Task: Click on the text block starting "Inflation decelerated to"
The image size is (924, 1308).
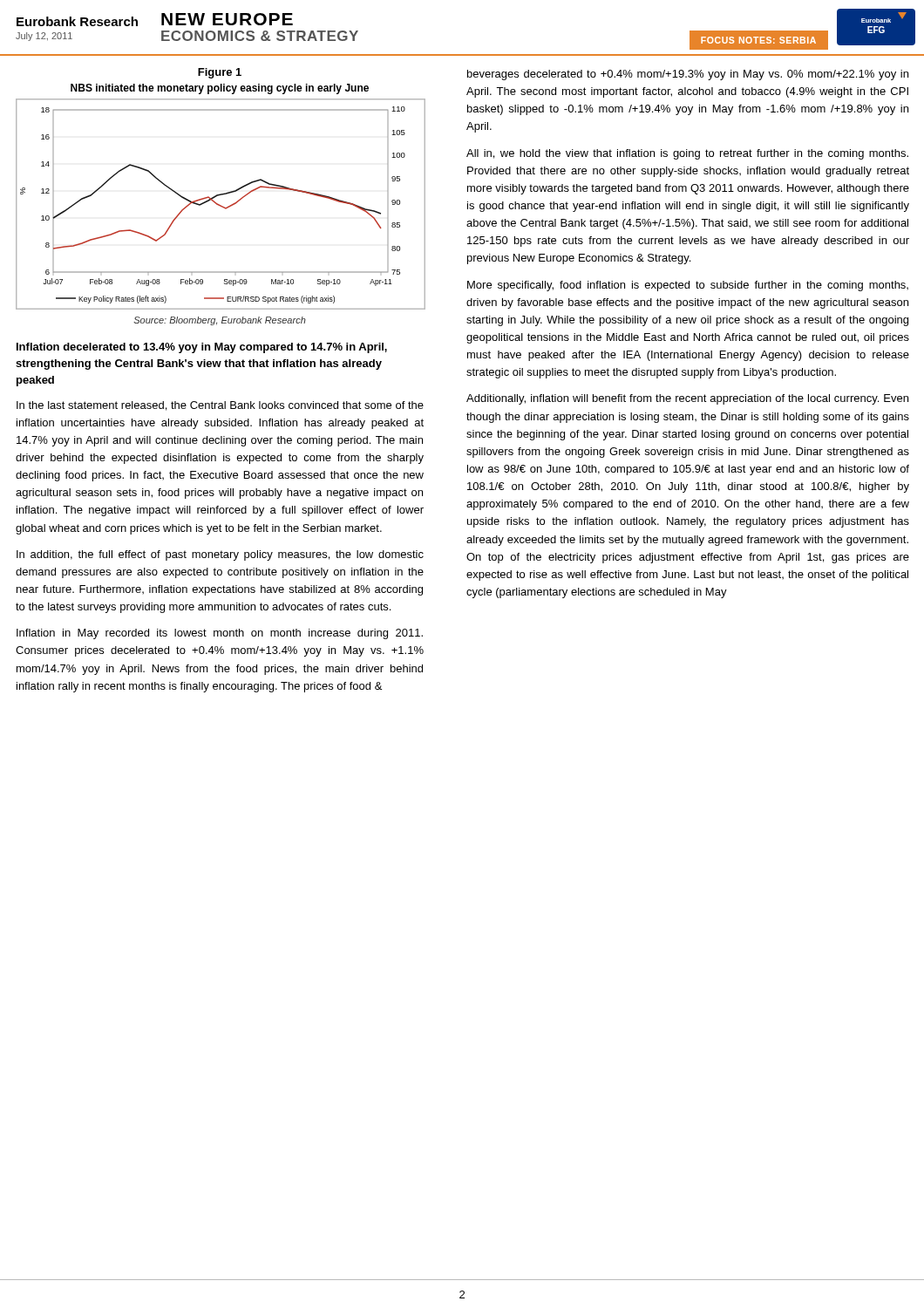Action: 202,363
